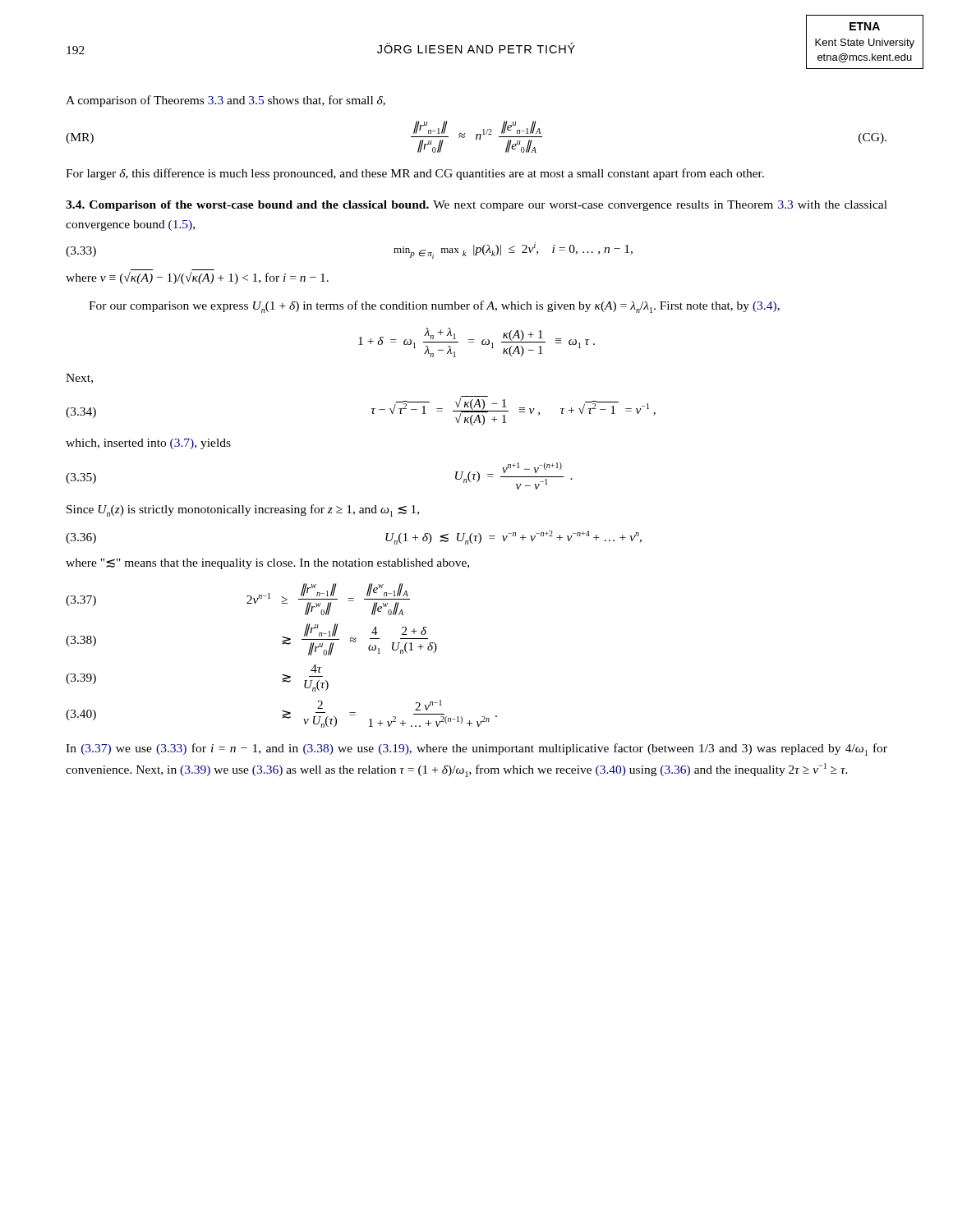Locate the block of text that opens with "For larger δ, this"
This screenshot has width=953, height=1232.
tap(476, 173)
